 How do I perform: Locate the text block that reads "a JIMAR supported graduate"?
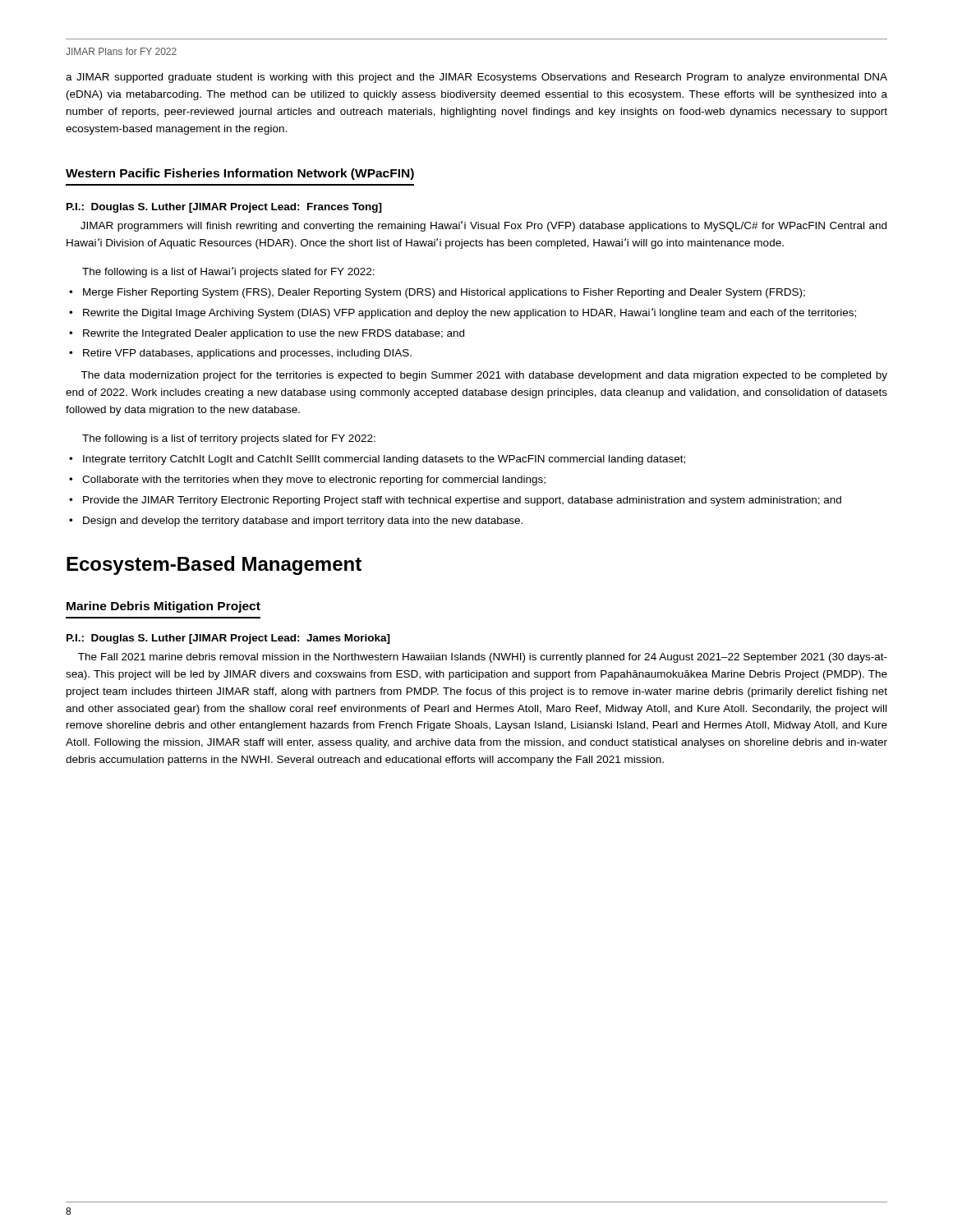(x=476, y=103)
